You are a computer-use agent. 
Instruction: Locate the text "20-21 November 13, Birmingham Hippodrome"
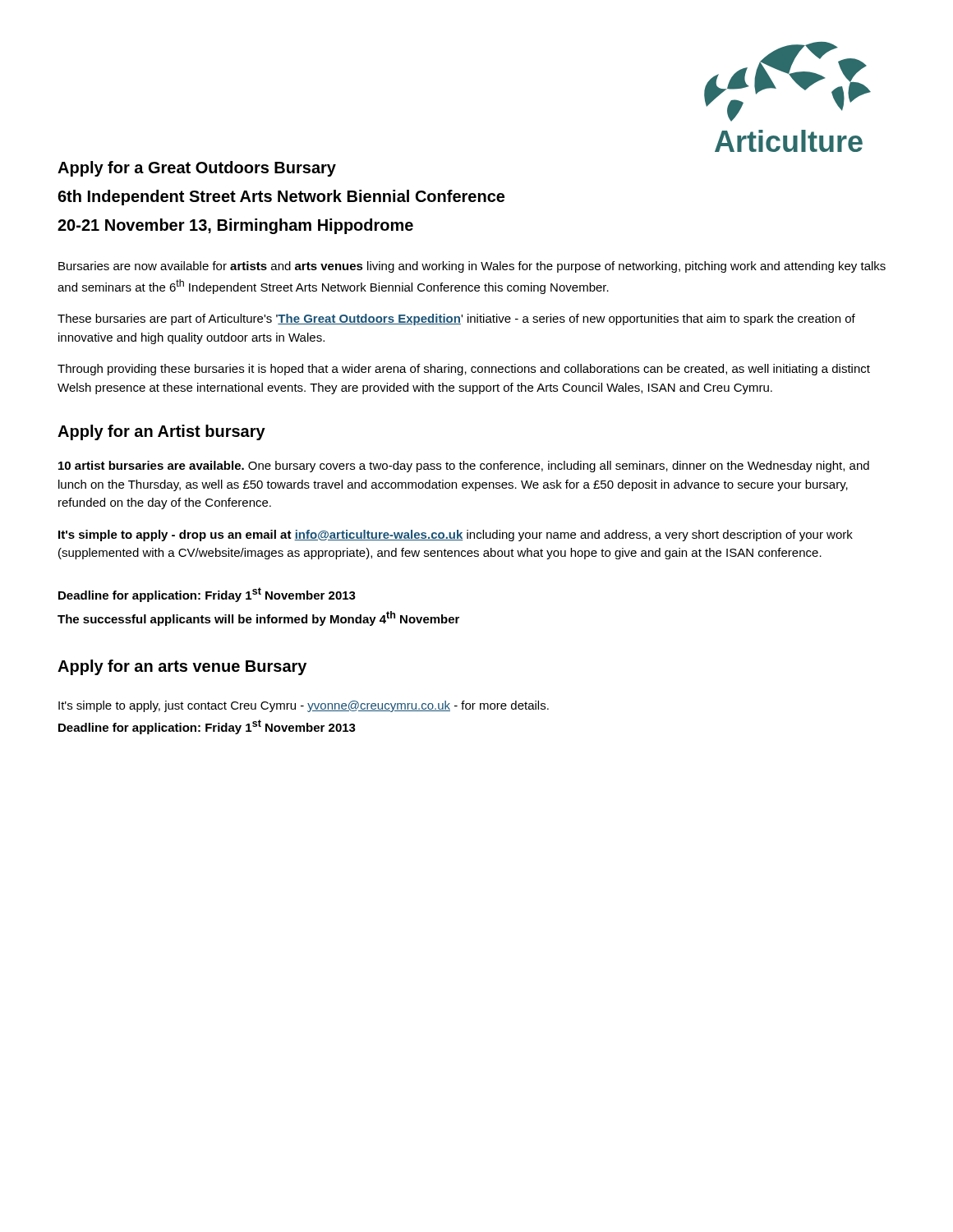point(236,225)
